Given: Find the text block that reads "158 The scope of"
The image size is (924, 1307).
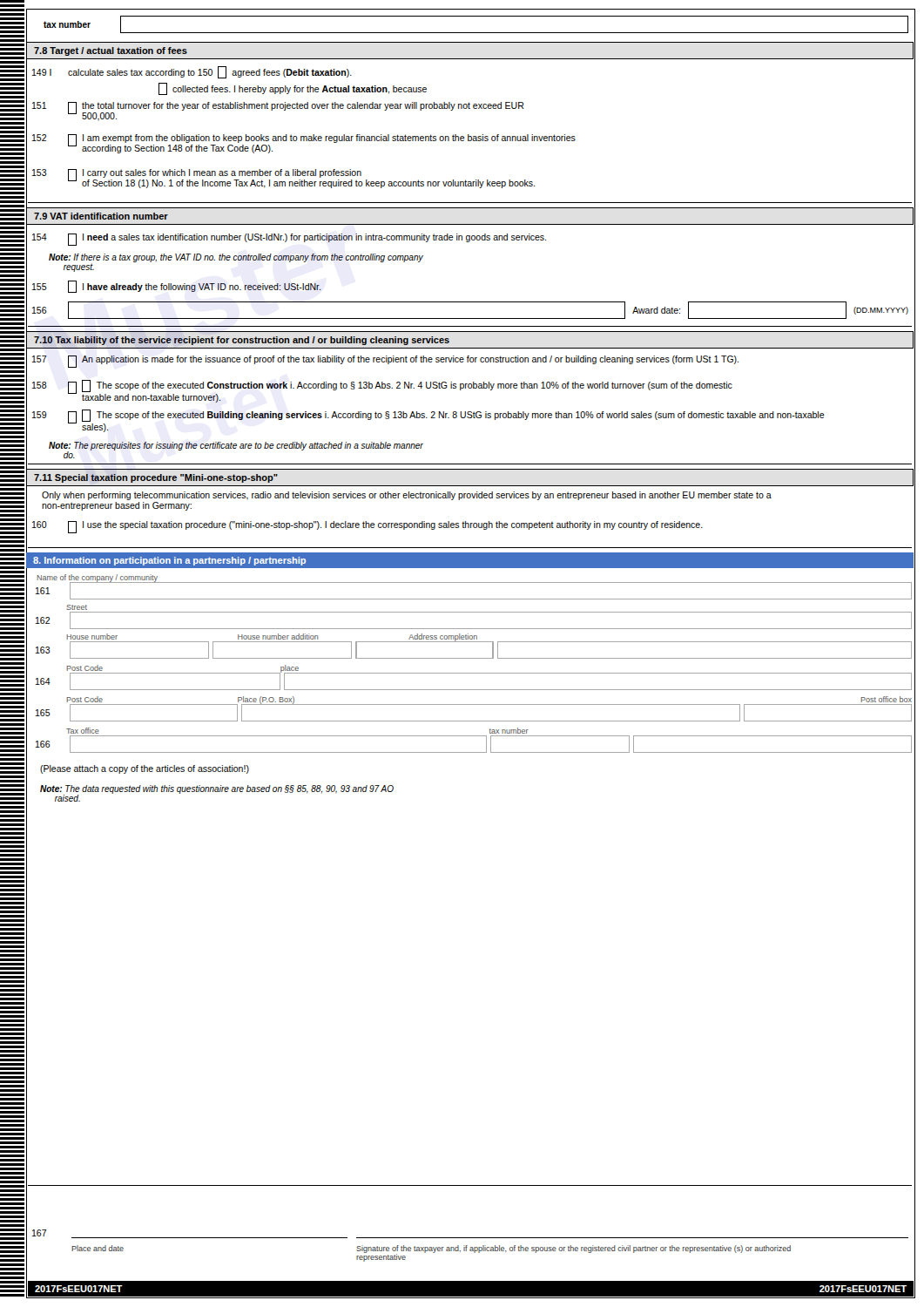Looking at the screenshot, I should coord(382,391).
